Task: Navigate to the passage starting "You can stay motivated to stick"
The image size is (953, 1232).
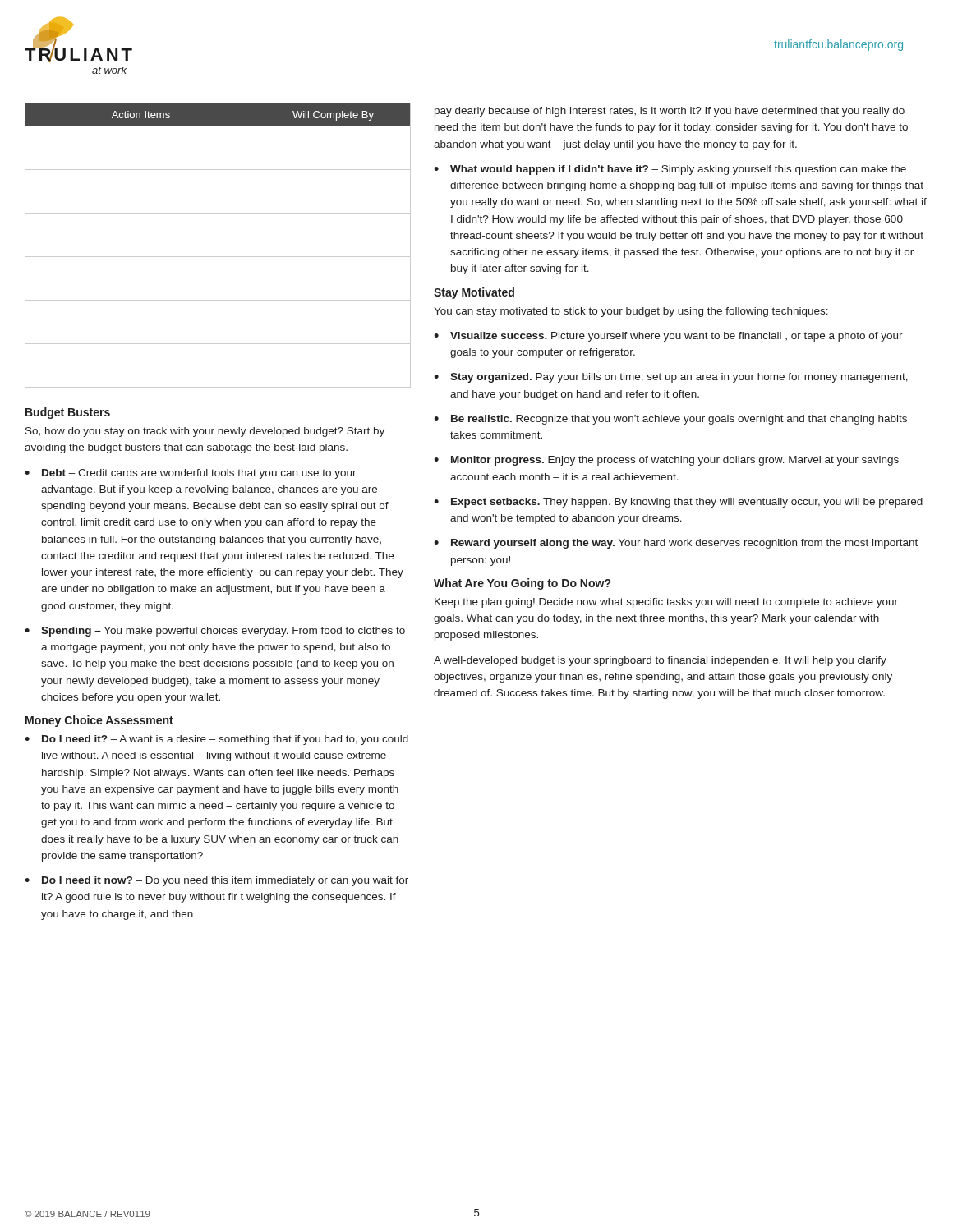Action: [x=631, y=310]
